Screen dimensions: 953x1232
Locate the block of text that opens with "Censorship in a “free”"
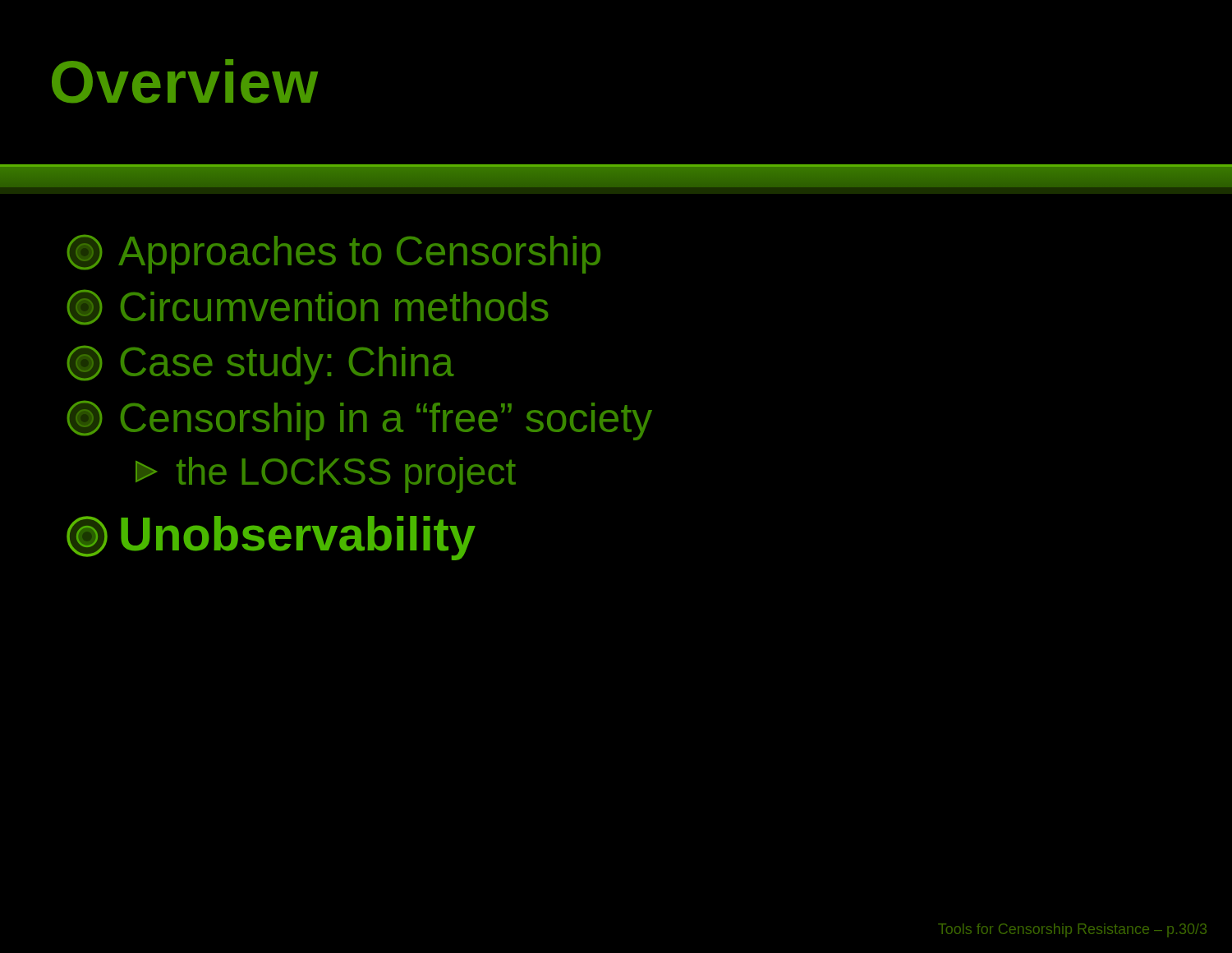coord(359,418)
